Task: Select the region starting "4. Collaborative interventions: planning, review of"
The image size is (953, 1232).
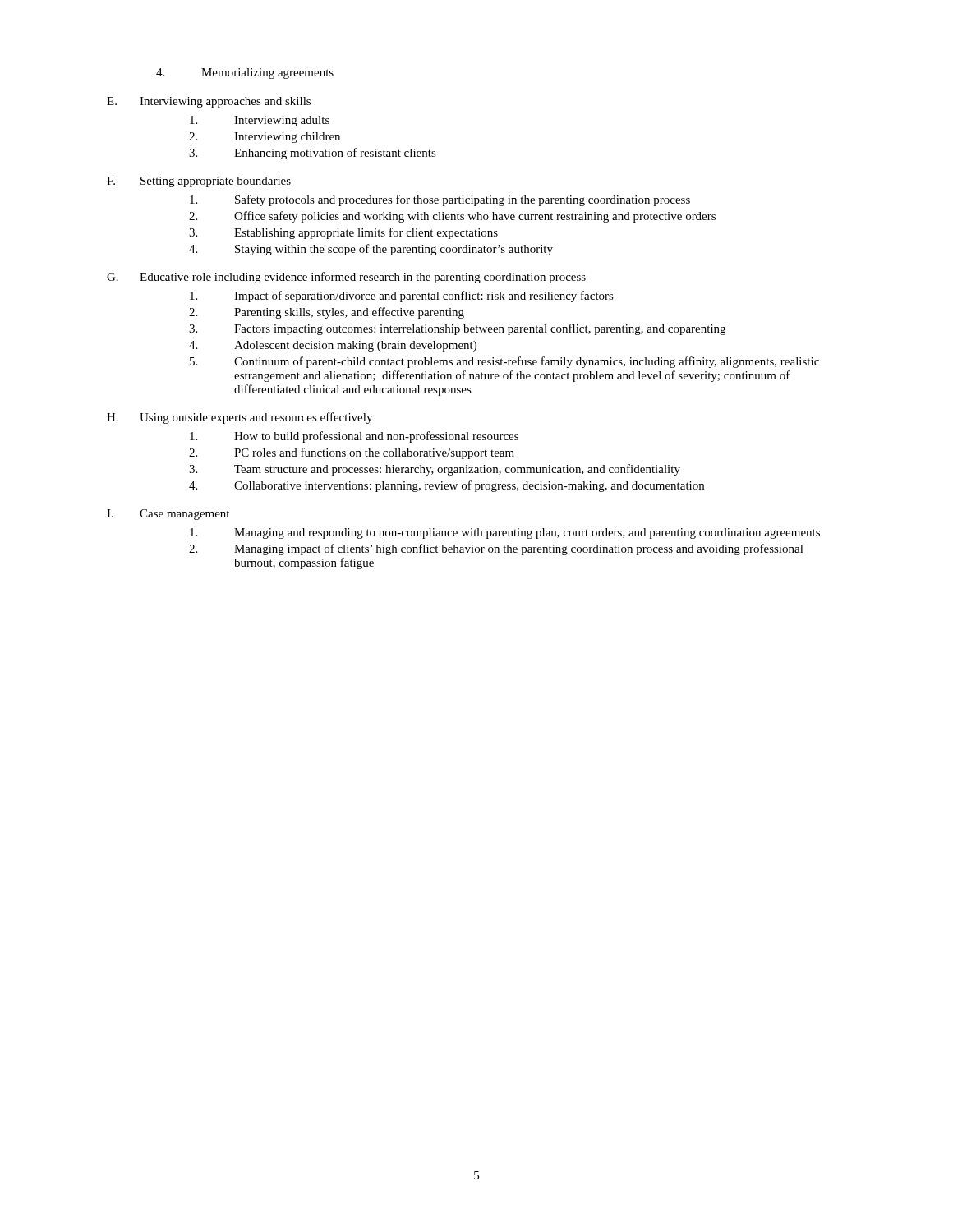Action: pyautogui.click(x=505, y=486)
